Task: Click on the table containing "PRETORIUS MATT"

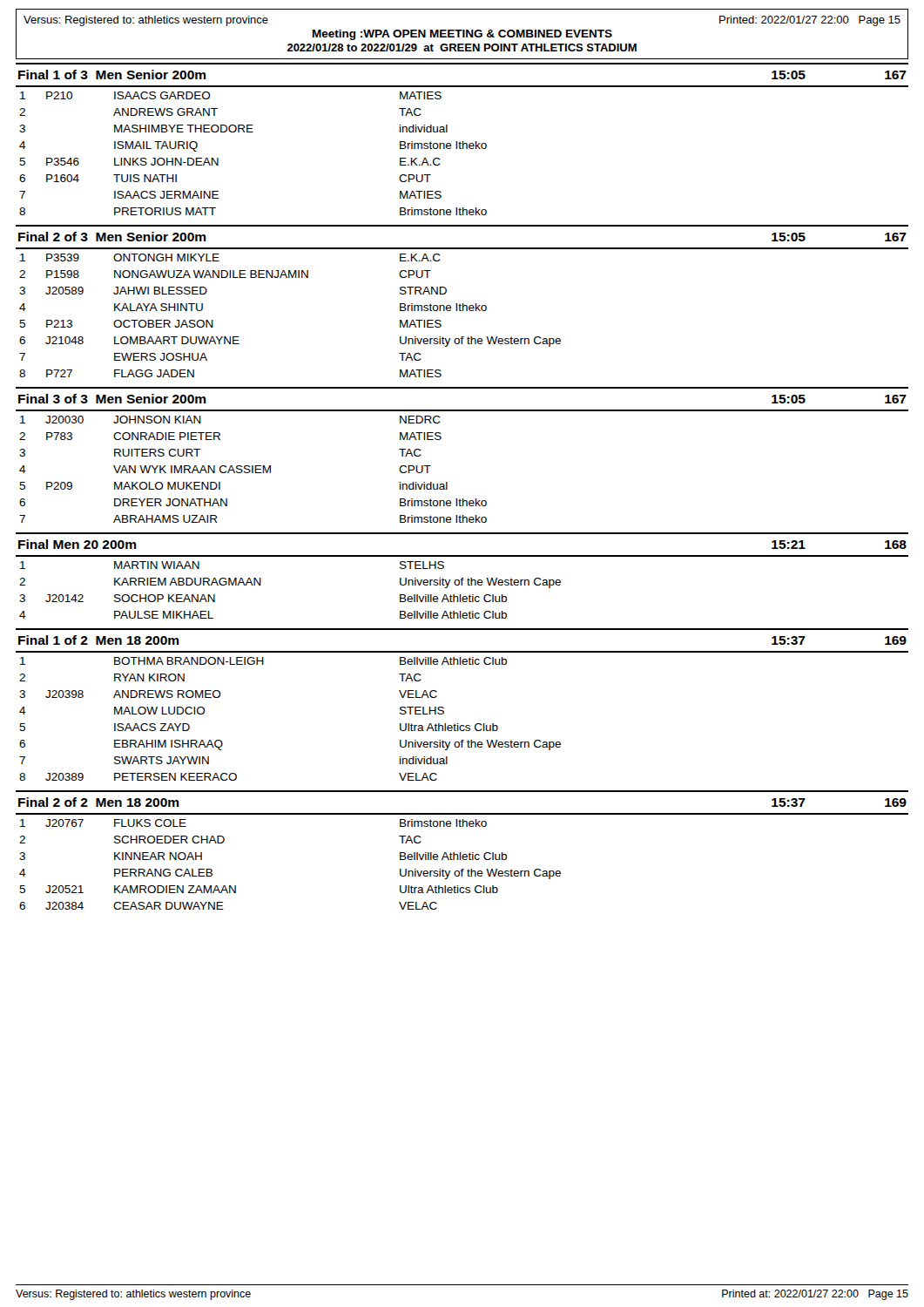Action: point(462,153)
